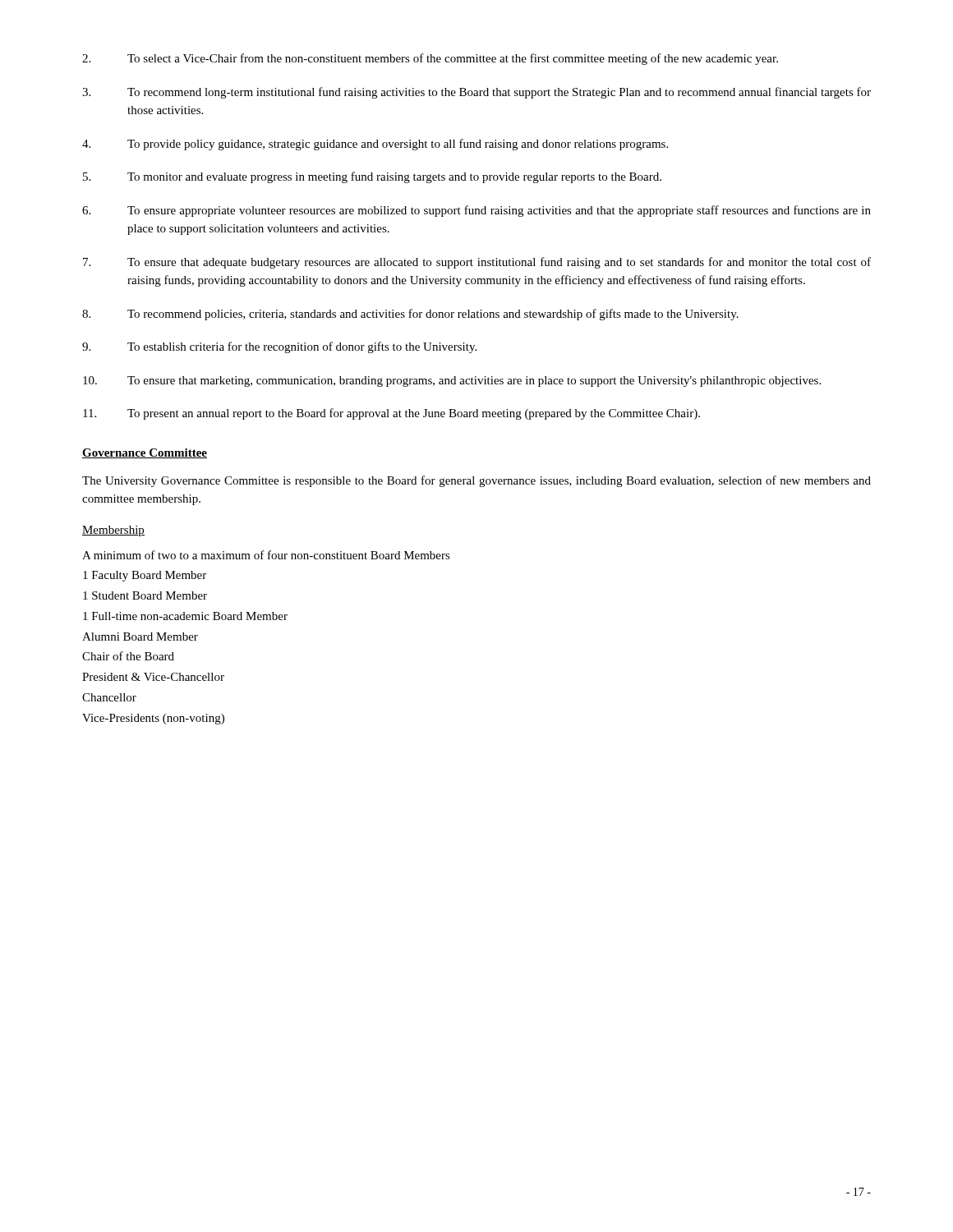953x1232 pixels.
Task: Select the list item that says "9. To establish"
Action: tap(476, 347)
